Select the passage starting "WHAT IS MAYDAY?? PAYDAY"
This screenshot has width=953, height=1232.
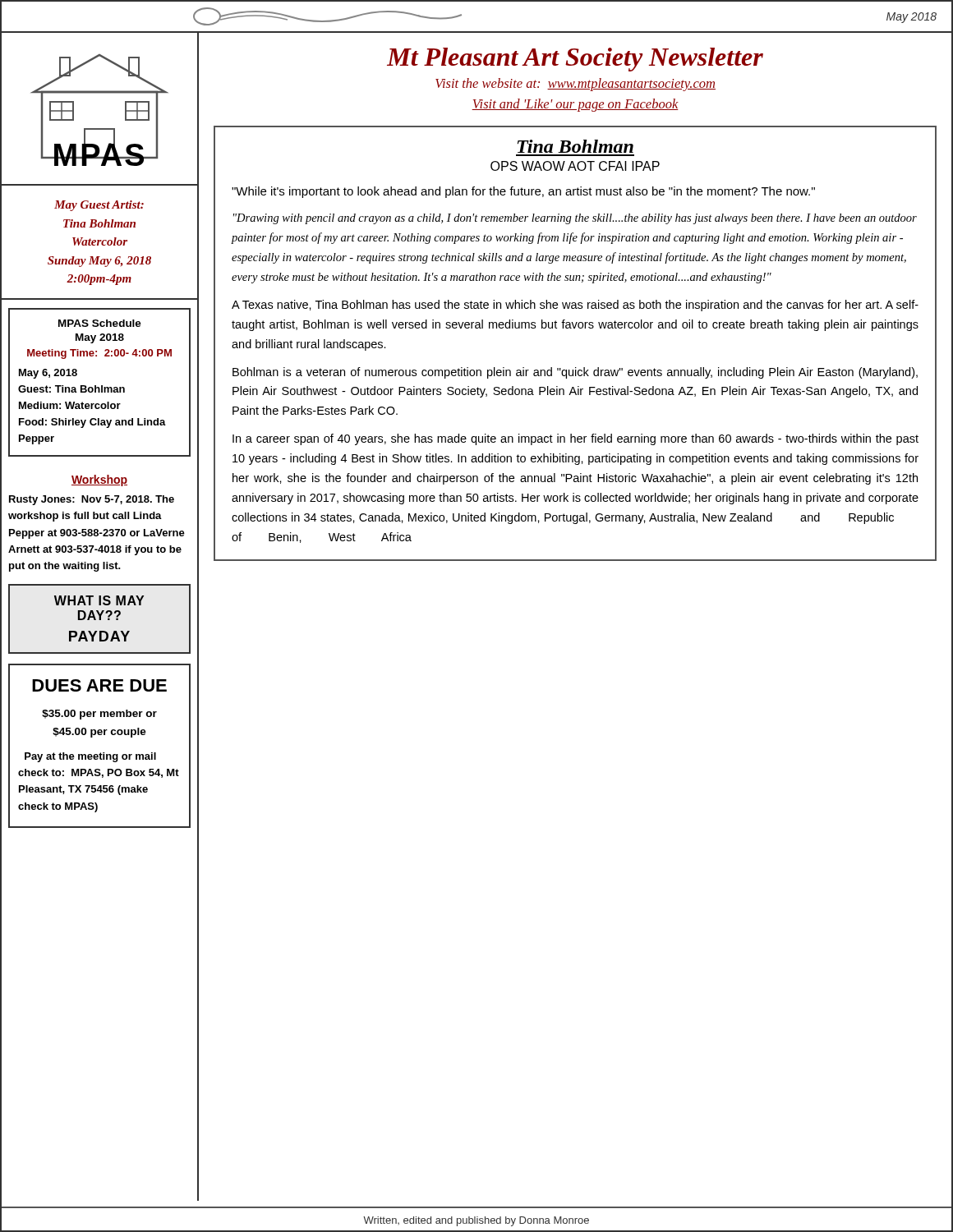click(99, 620)
